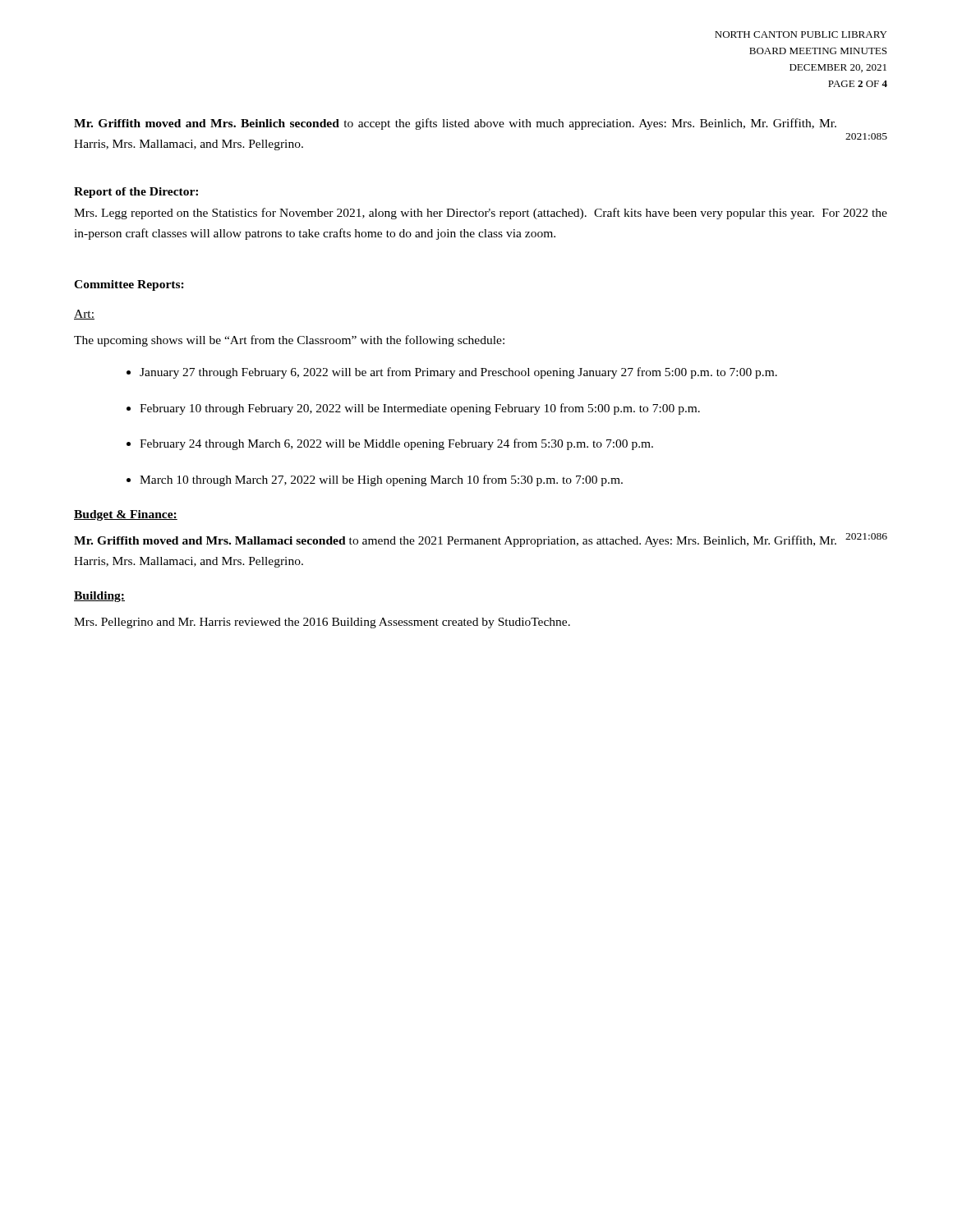This screenshot has width=953, height=1232.
Task: Where does it say "Committee Reports:"?
Action: click(x=129, y=284)
